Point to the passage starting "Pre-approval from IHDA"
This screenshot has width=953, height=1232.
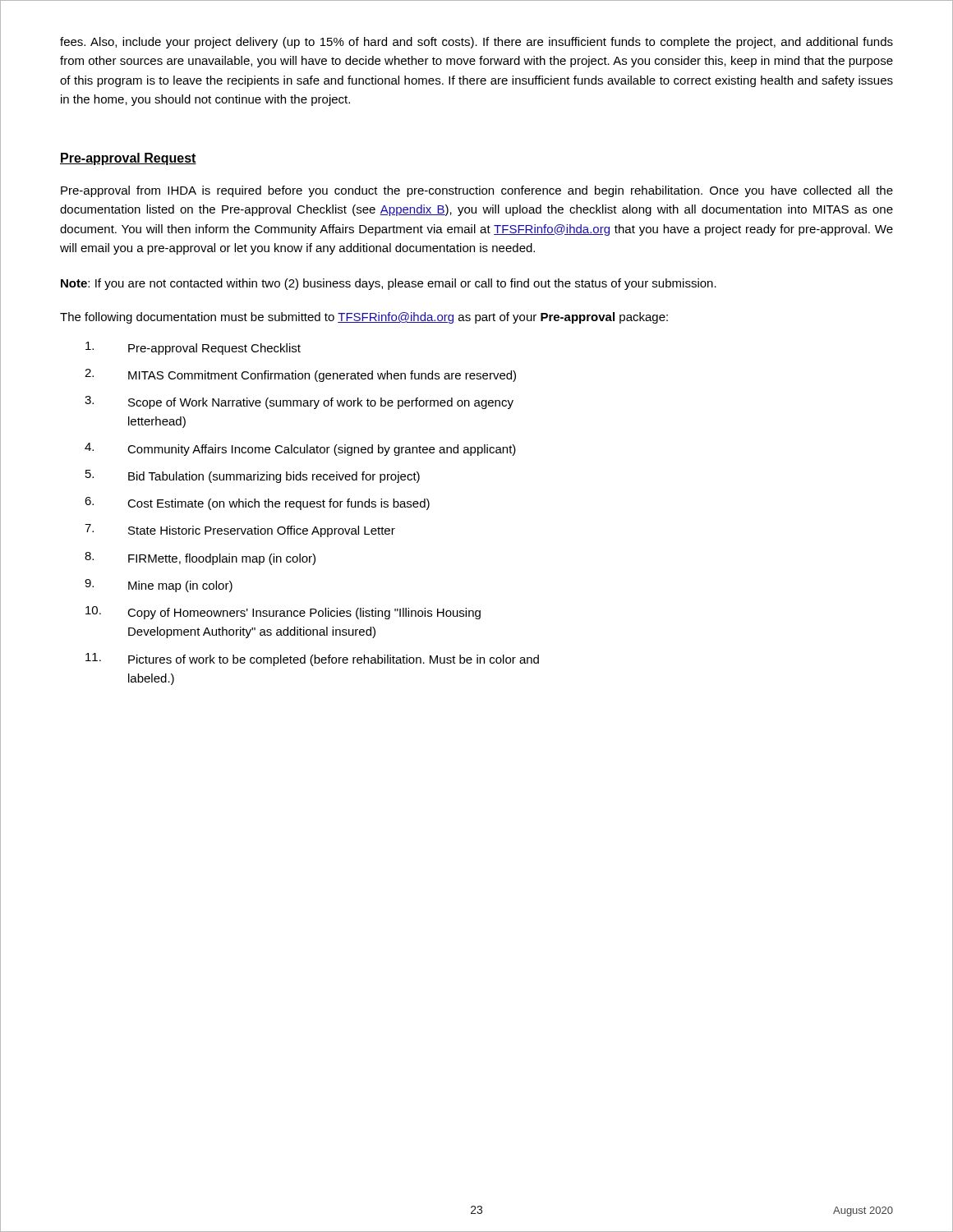point(476,219)
